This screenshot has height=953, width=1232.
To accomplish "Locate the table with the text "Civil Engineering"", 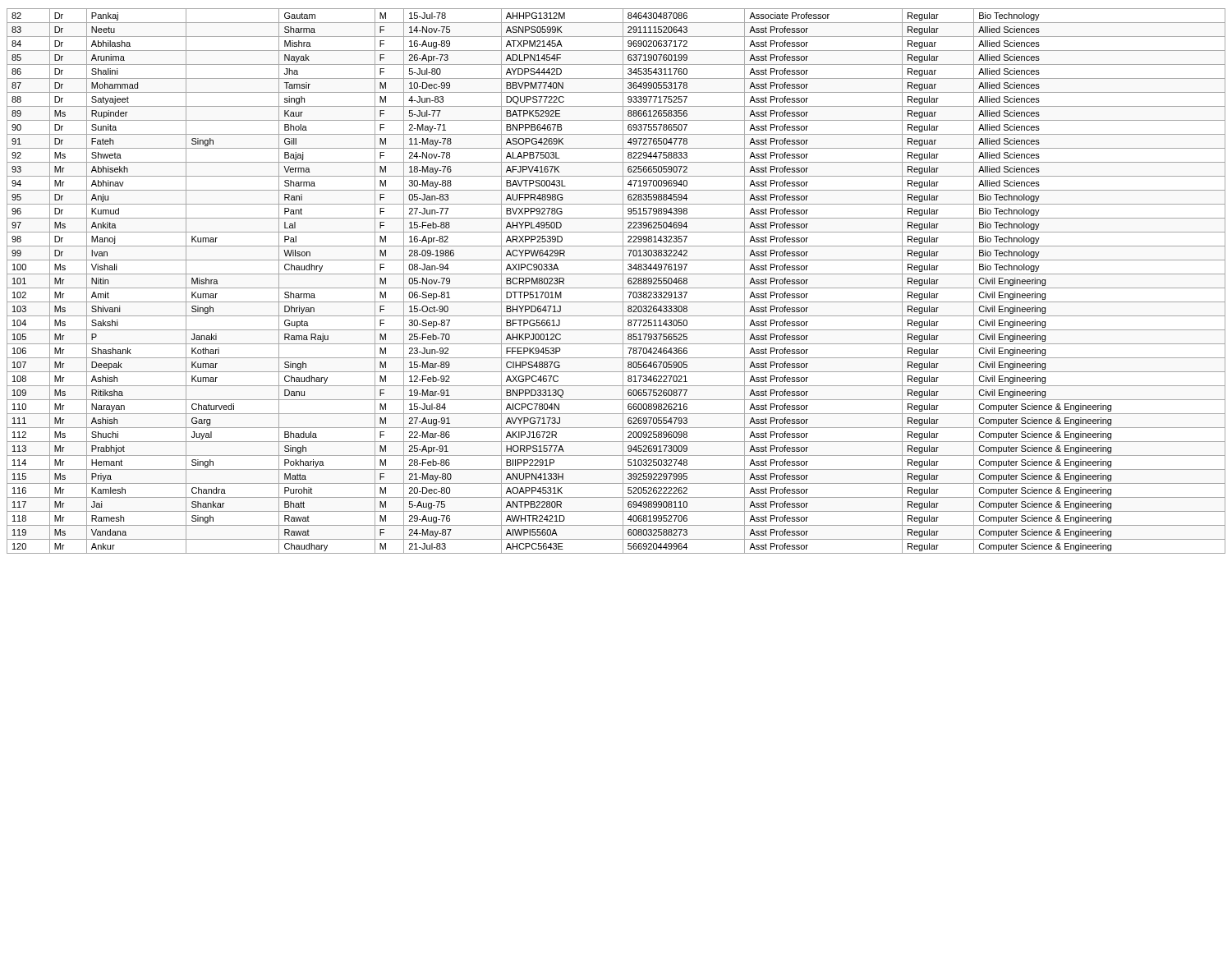I will pyautogui.click(x=616, y=281).
